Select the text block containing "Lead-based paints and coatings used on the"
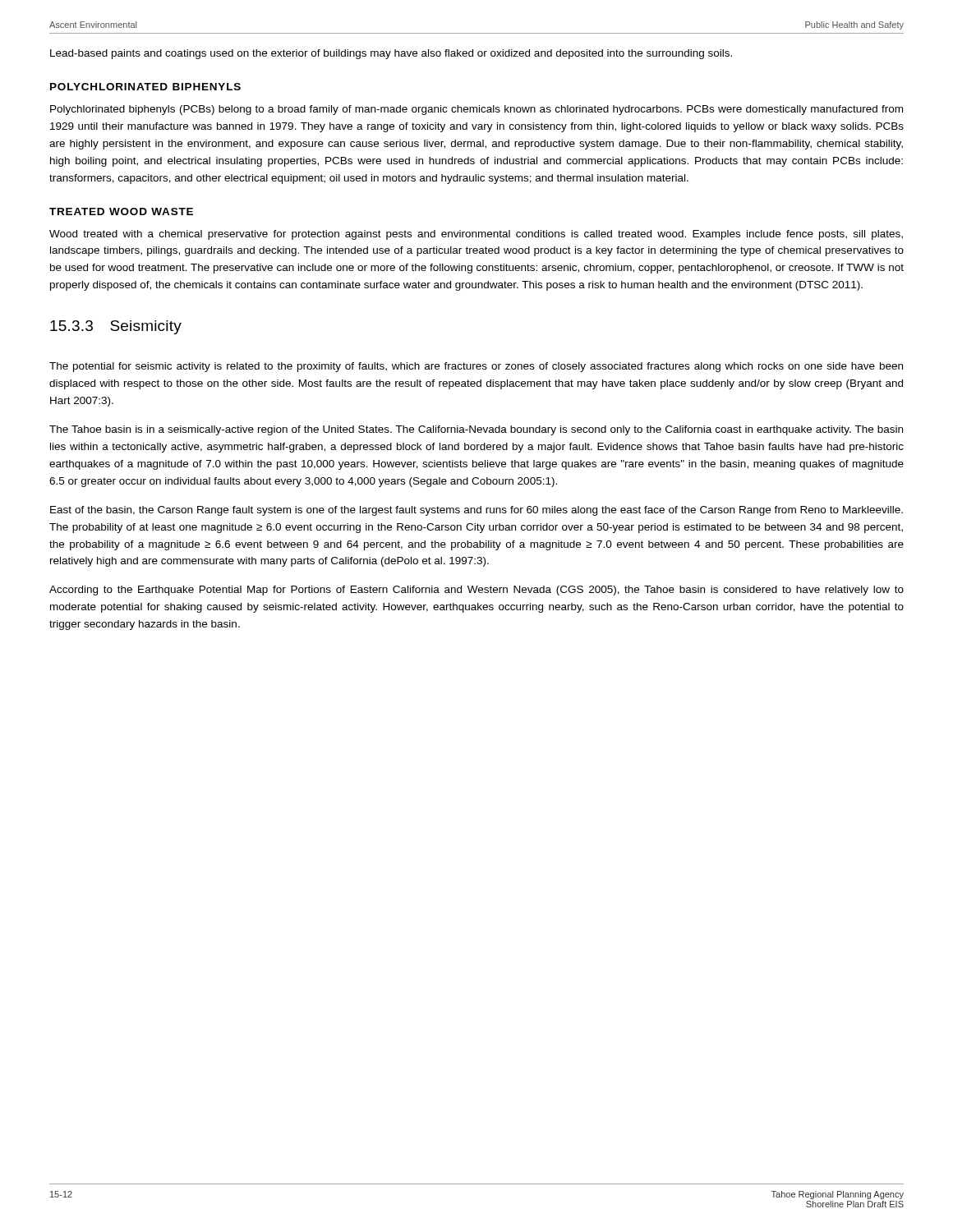The height and width of the screenshot is (1232, 953). coord(391,53)
